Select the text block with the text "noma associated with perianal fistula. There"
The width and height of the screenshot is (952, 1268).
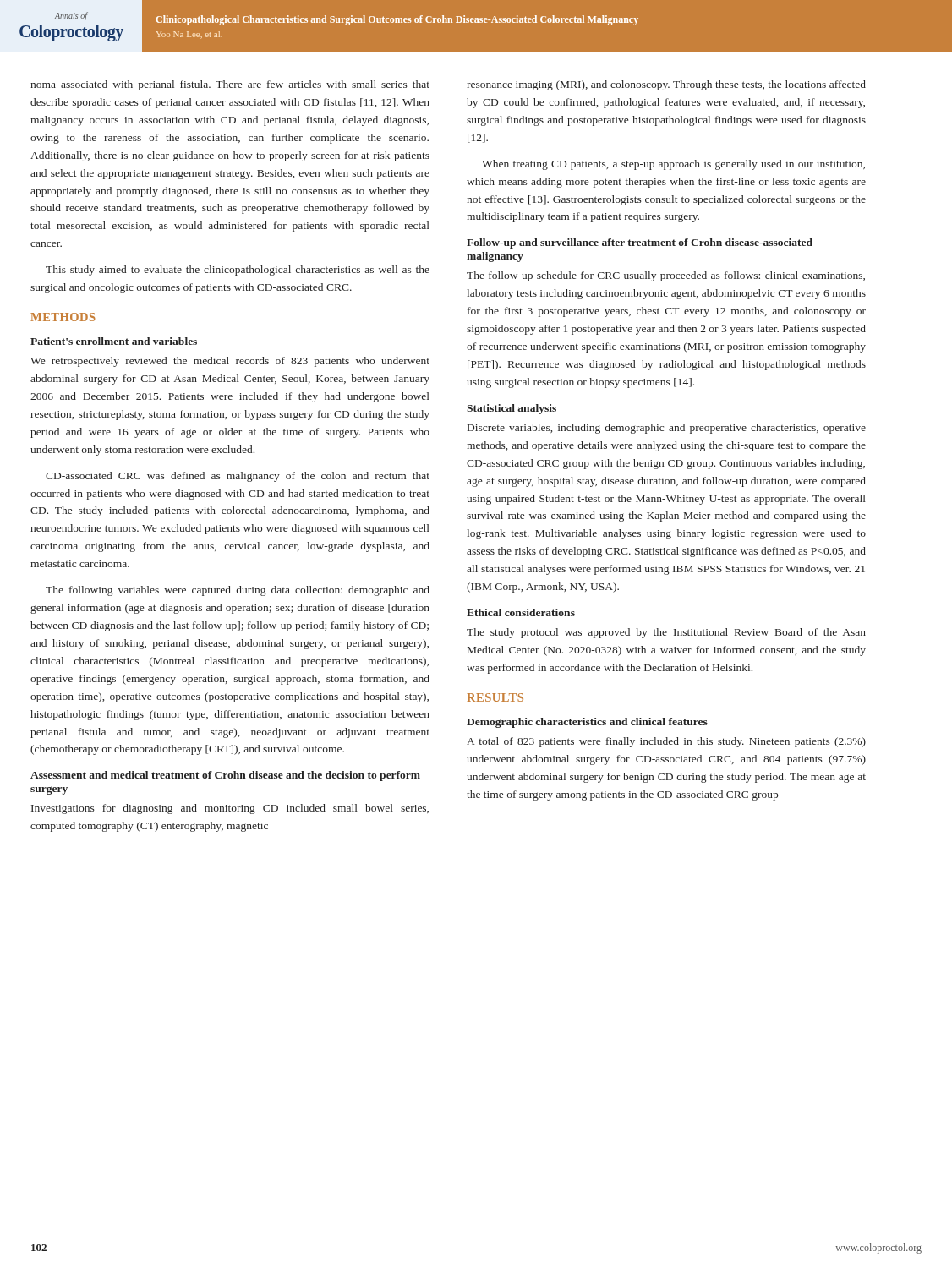(x=230, y=165)
